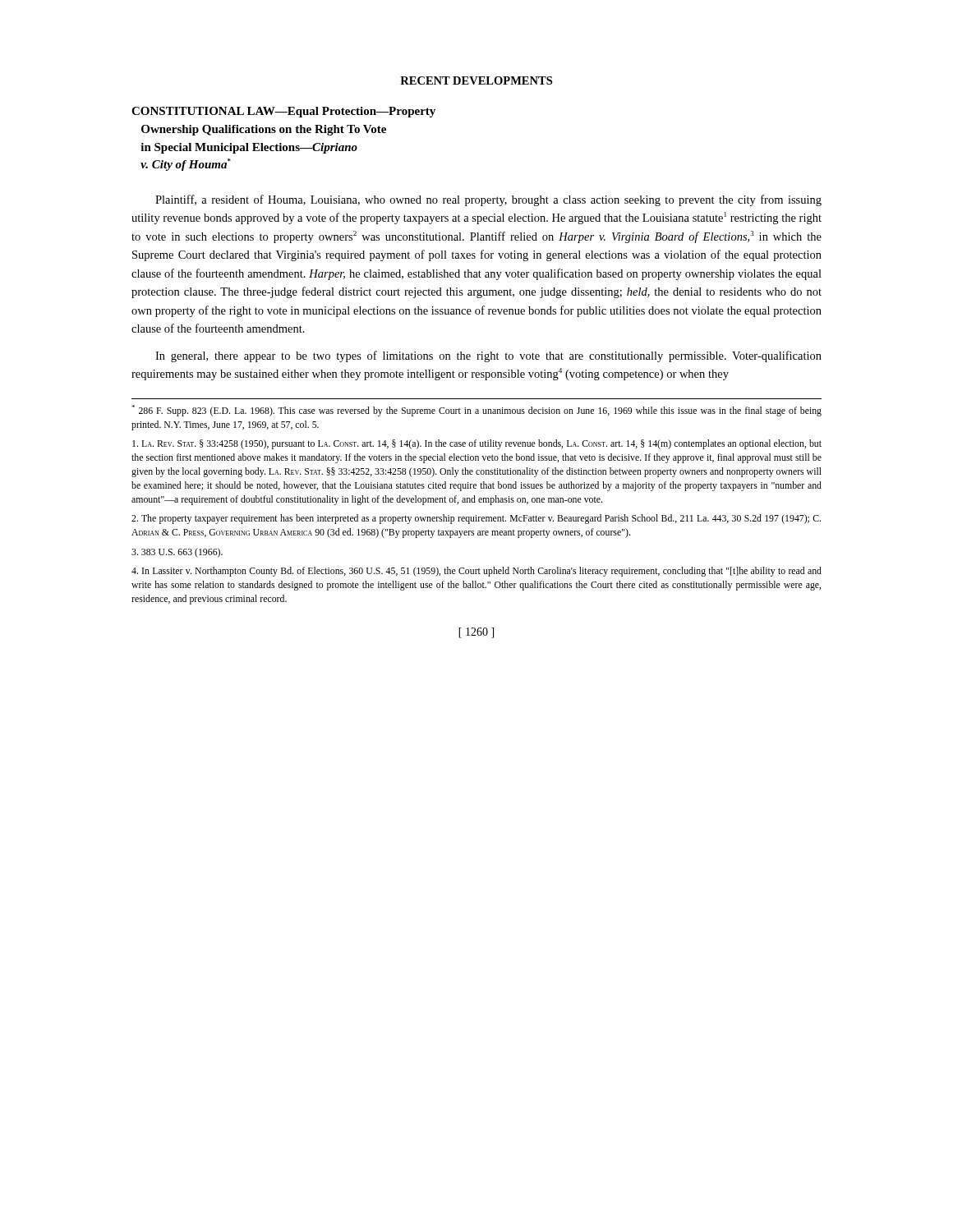The width and height of the screenshot is (953, 1232).
Task: Locate the title that says "CONSTITUTIONAL LAW—Equal Protection—Property"
Action: click(283, 112)
